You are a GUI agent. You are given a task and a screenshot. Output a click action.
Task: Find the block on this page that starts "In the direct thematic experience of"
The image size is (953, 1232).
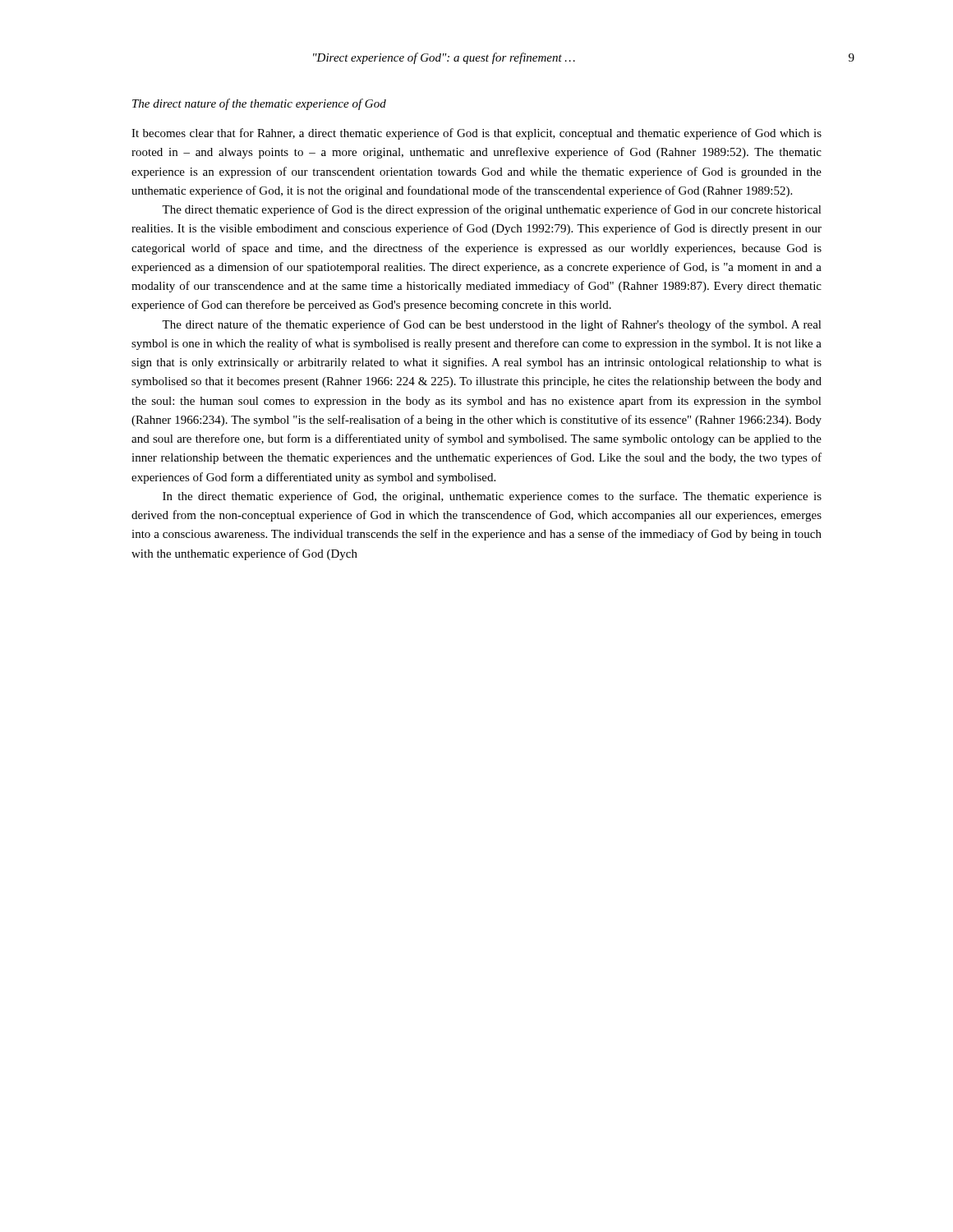click(x=476, y=525)
